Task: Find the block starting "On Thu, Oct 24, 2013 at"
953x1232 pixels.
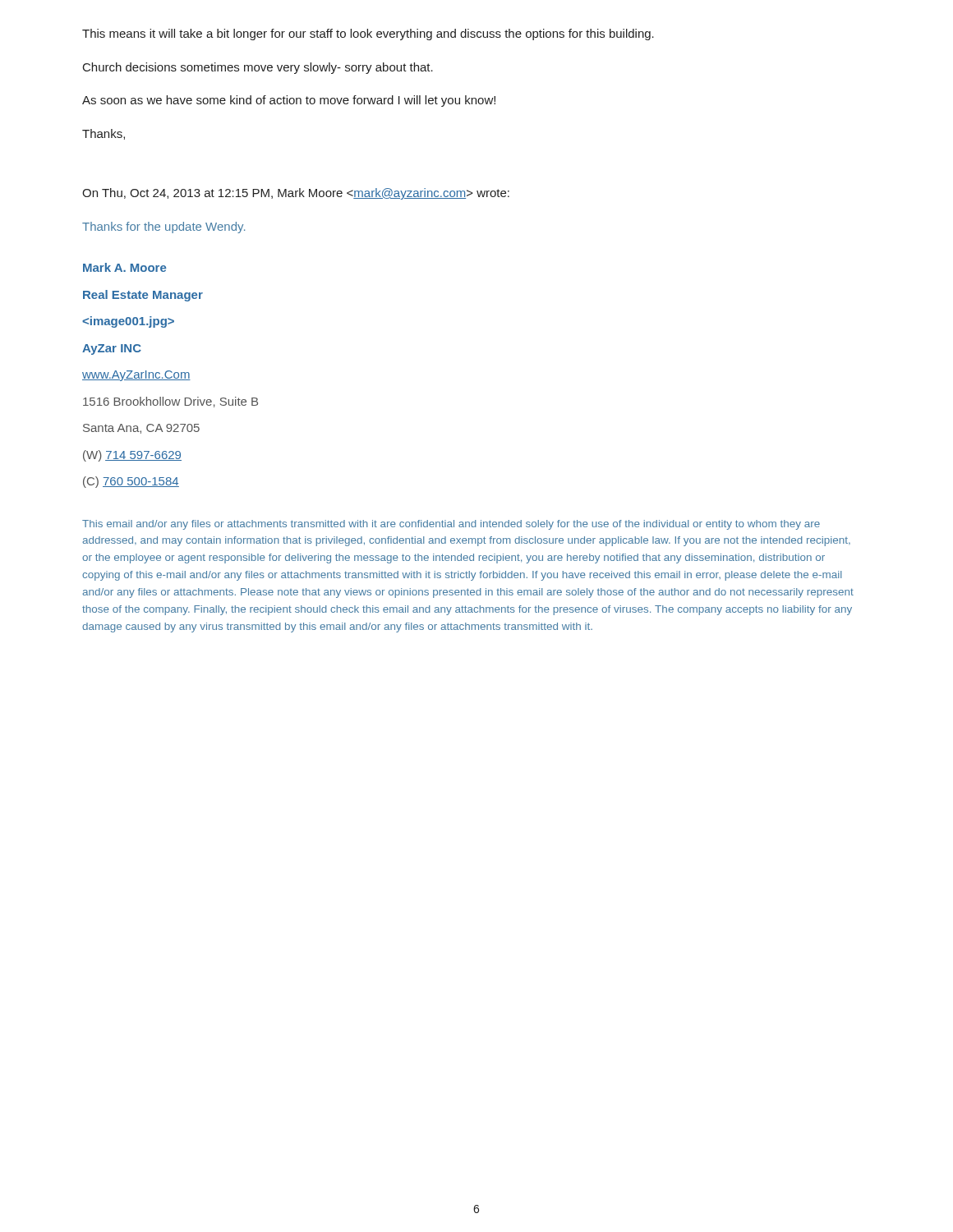Action: click(296, 193)
